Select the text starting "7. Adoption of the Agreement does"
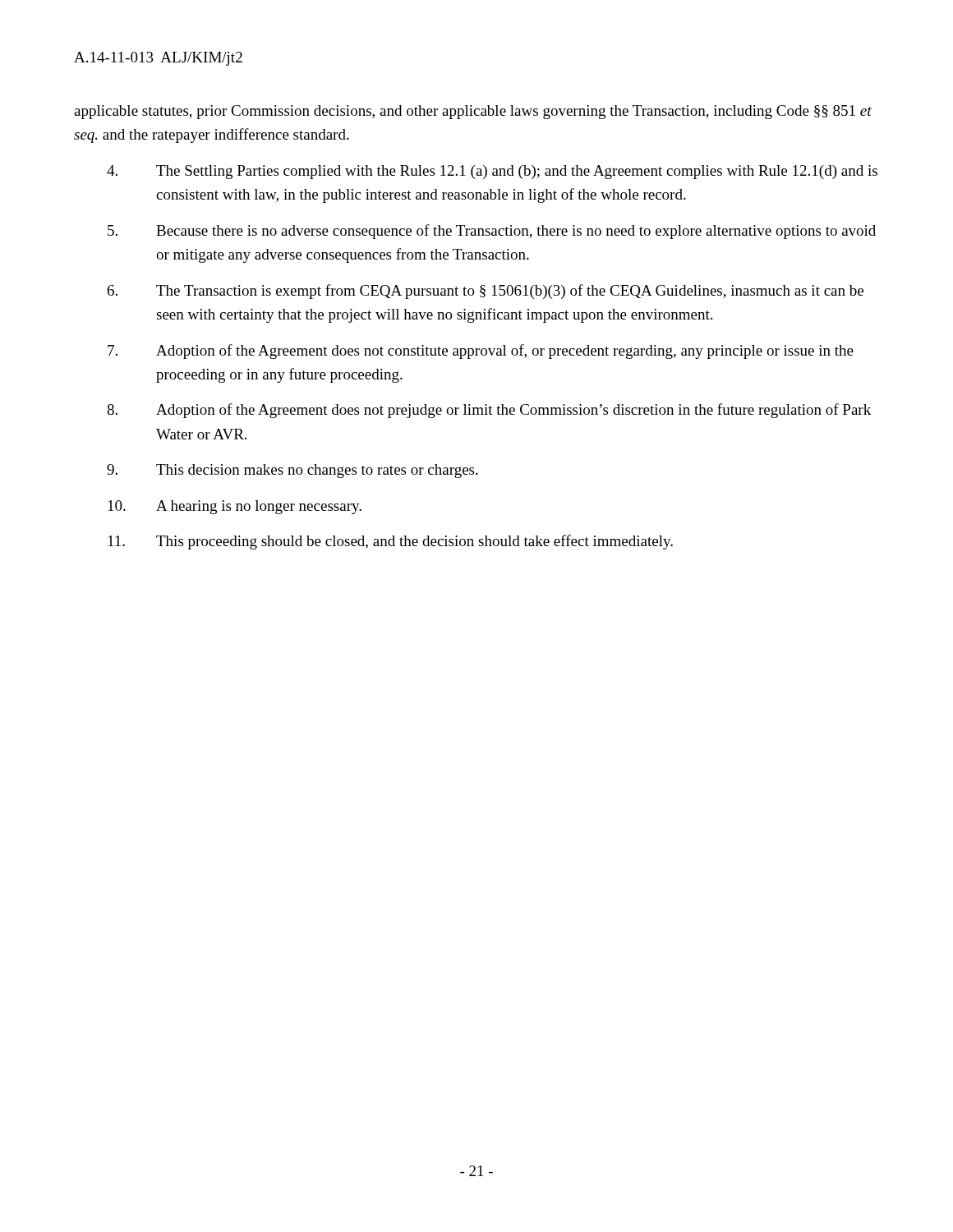 pos(476,362)
